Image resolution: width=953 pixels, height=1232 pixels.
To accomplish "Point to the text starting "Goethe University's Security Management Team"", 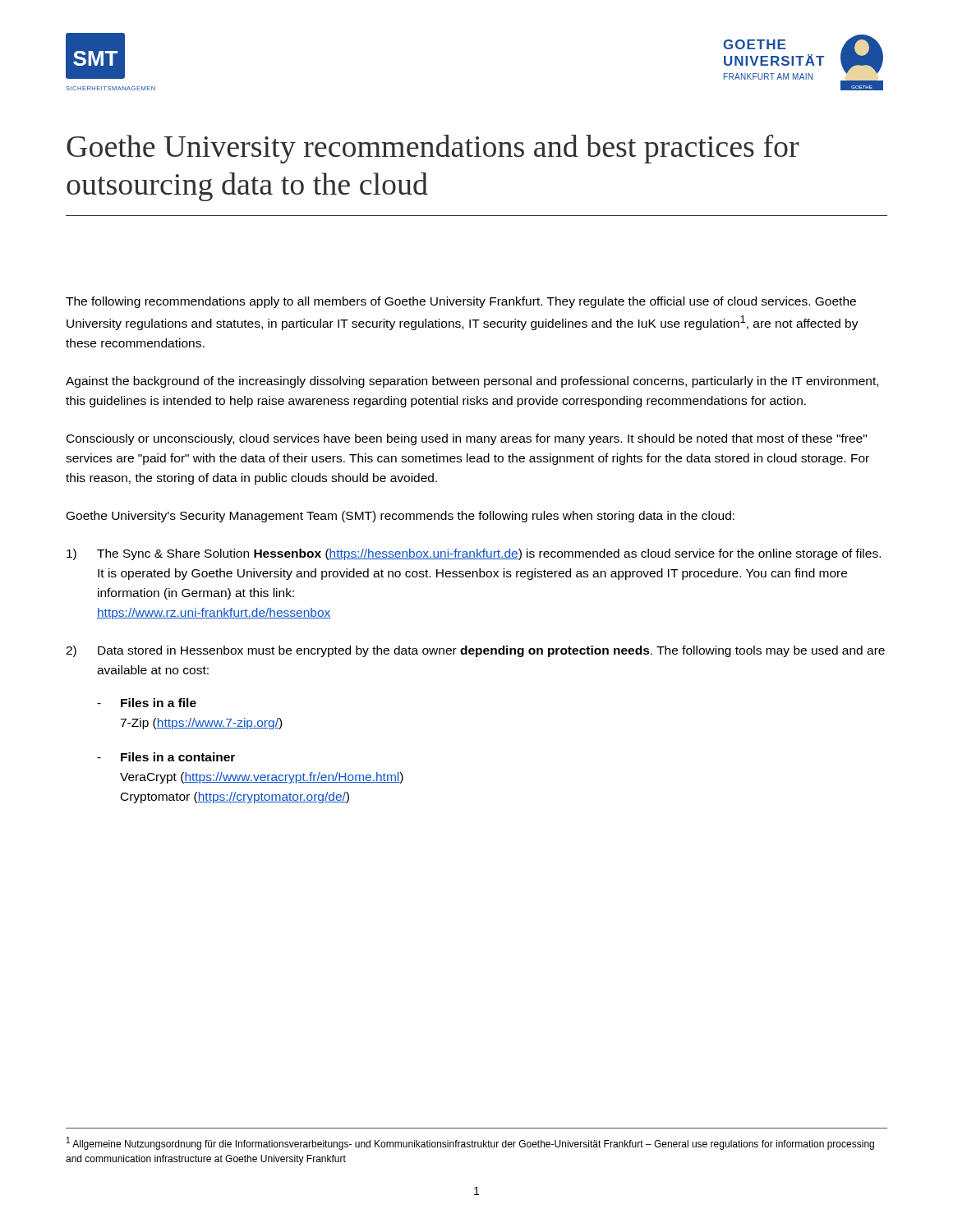I will click(476, 516).
